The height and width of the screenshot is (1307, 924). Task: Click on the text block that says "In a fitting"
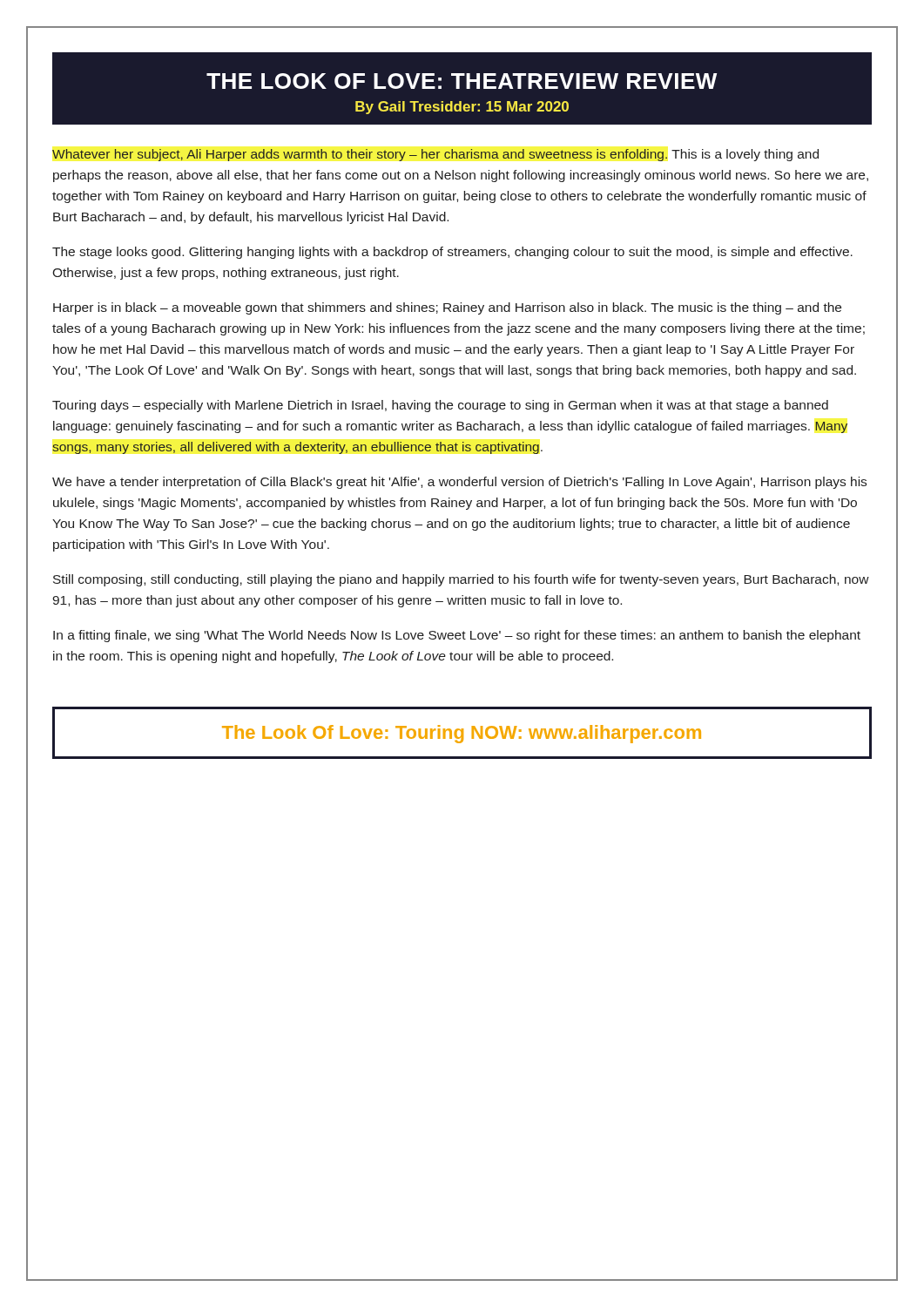click(462, 646)
